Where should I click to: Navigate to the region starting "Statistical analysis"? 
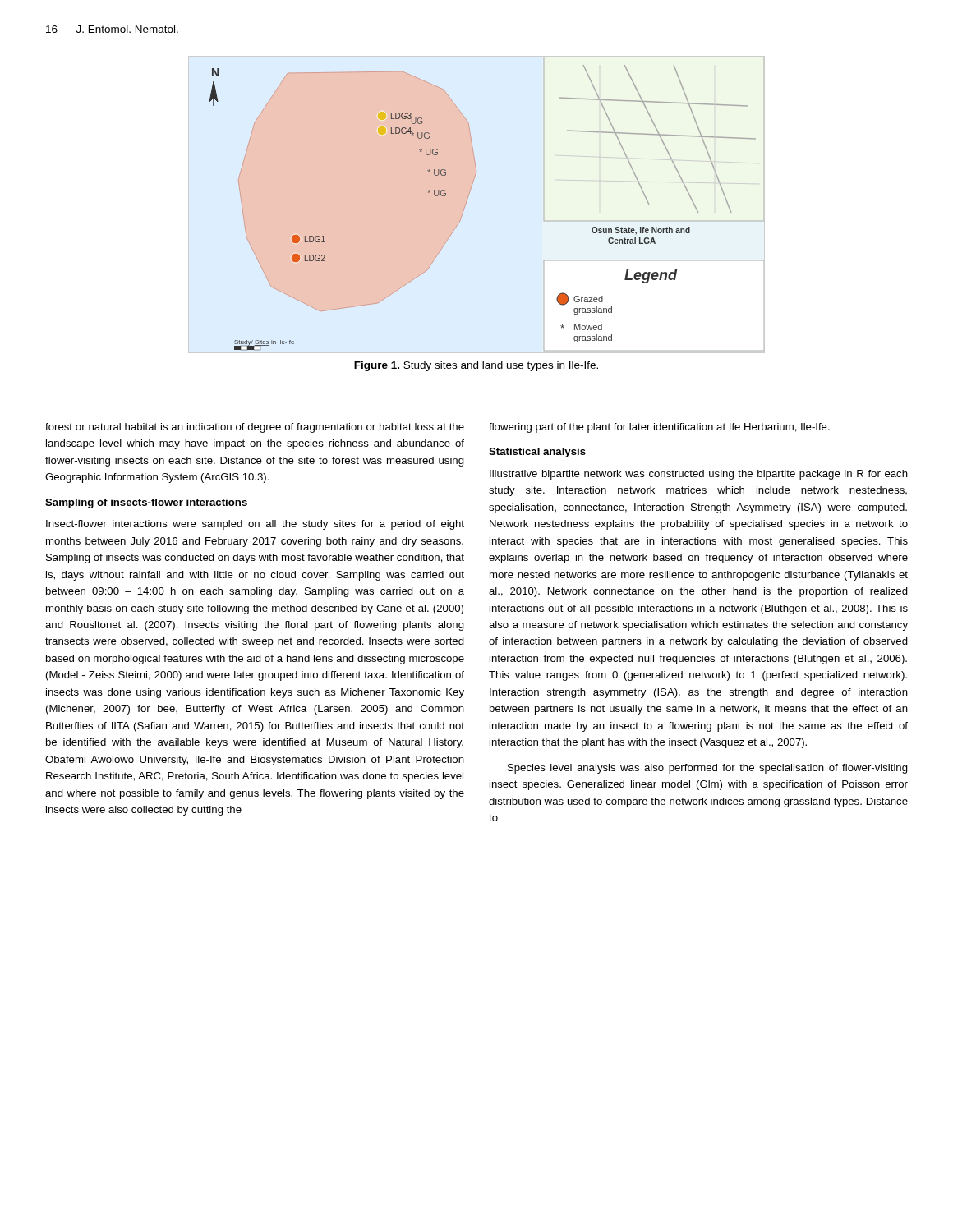(537, 452)
